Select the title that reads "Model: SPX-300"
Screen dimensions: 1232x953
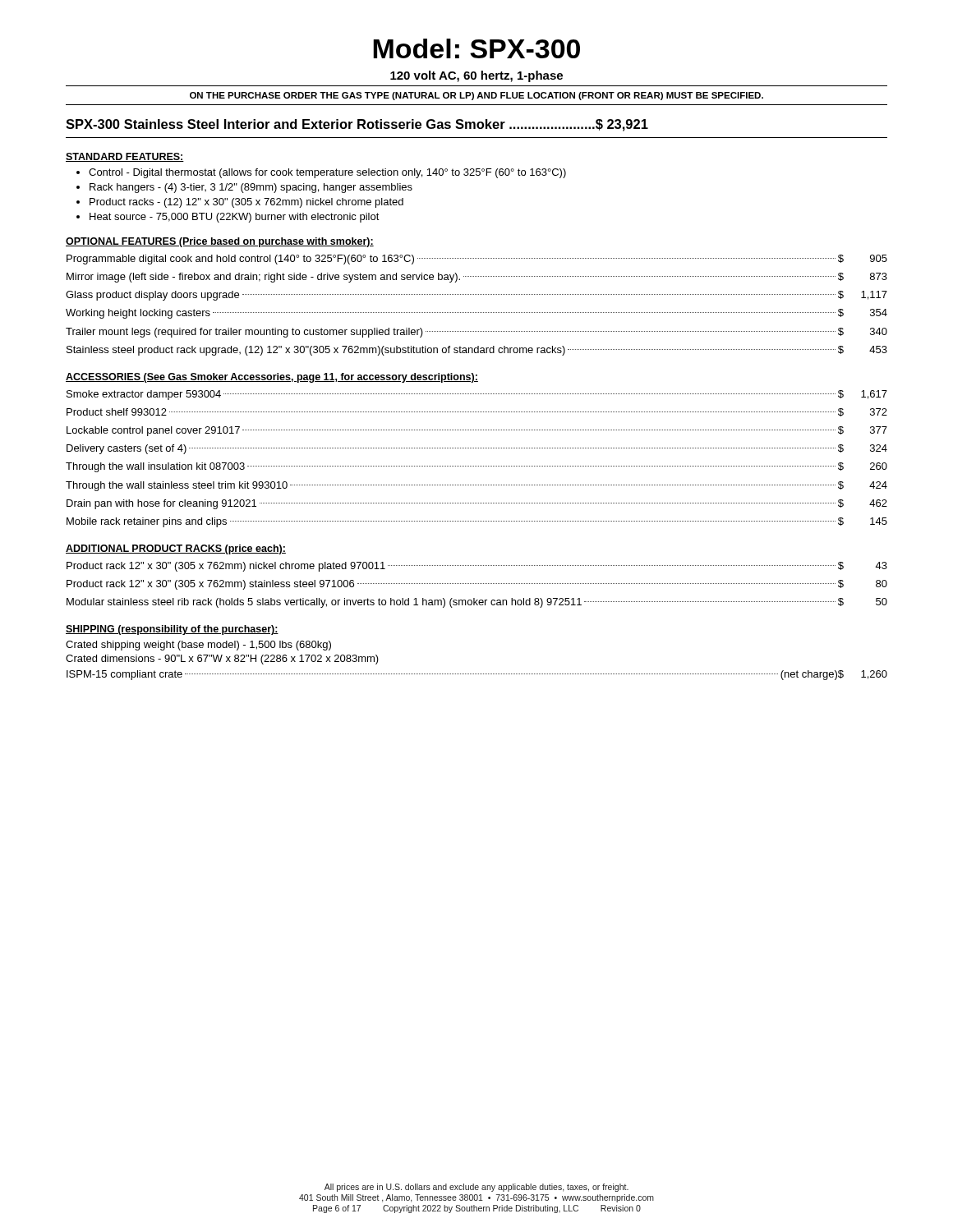click(476, 48)
